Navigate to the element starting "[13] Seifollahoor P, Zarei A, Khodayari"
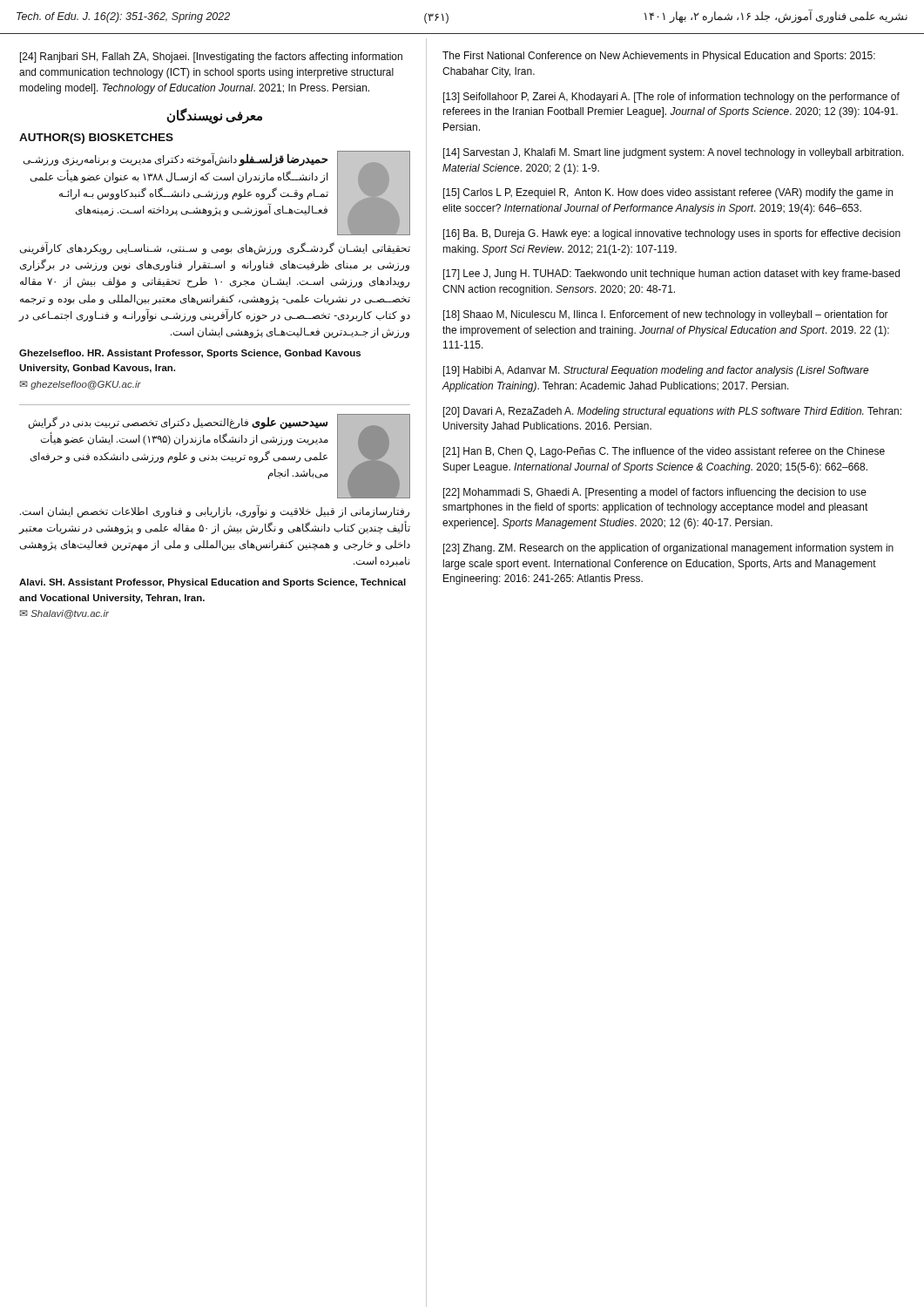The image size is (924, 1307). pos(671,112)
